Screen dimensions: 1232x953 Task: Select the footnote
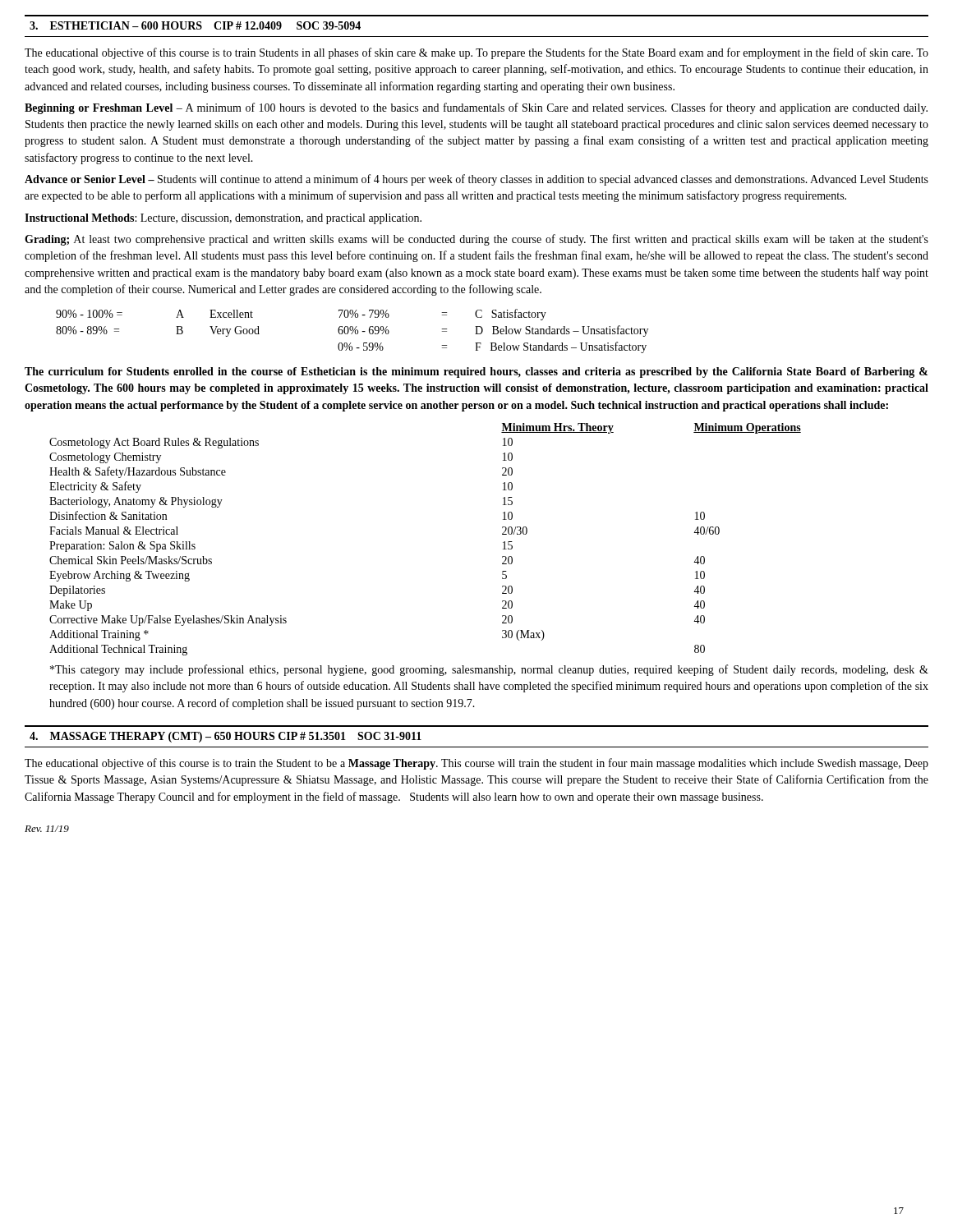point(47,828)
